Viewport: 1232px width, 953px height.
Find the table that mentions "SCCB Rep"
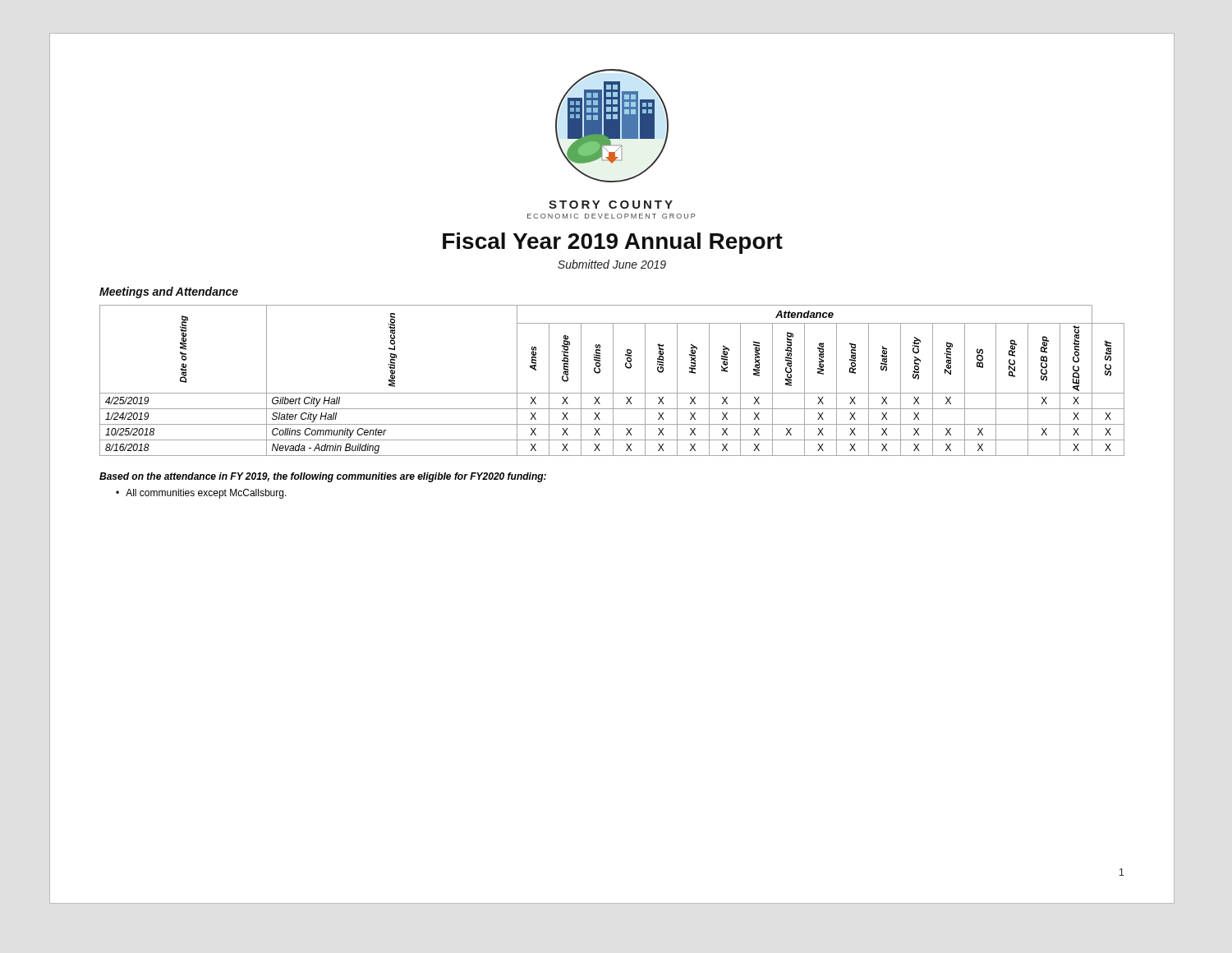(x=612, y=380)
